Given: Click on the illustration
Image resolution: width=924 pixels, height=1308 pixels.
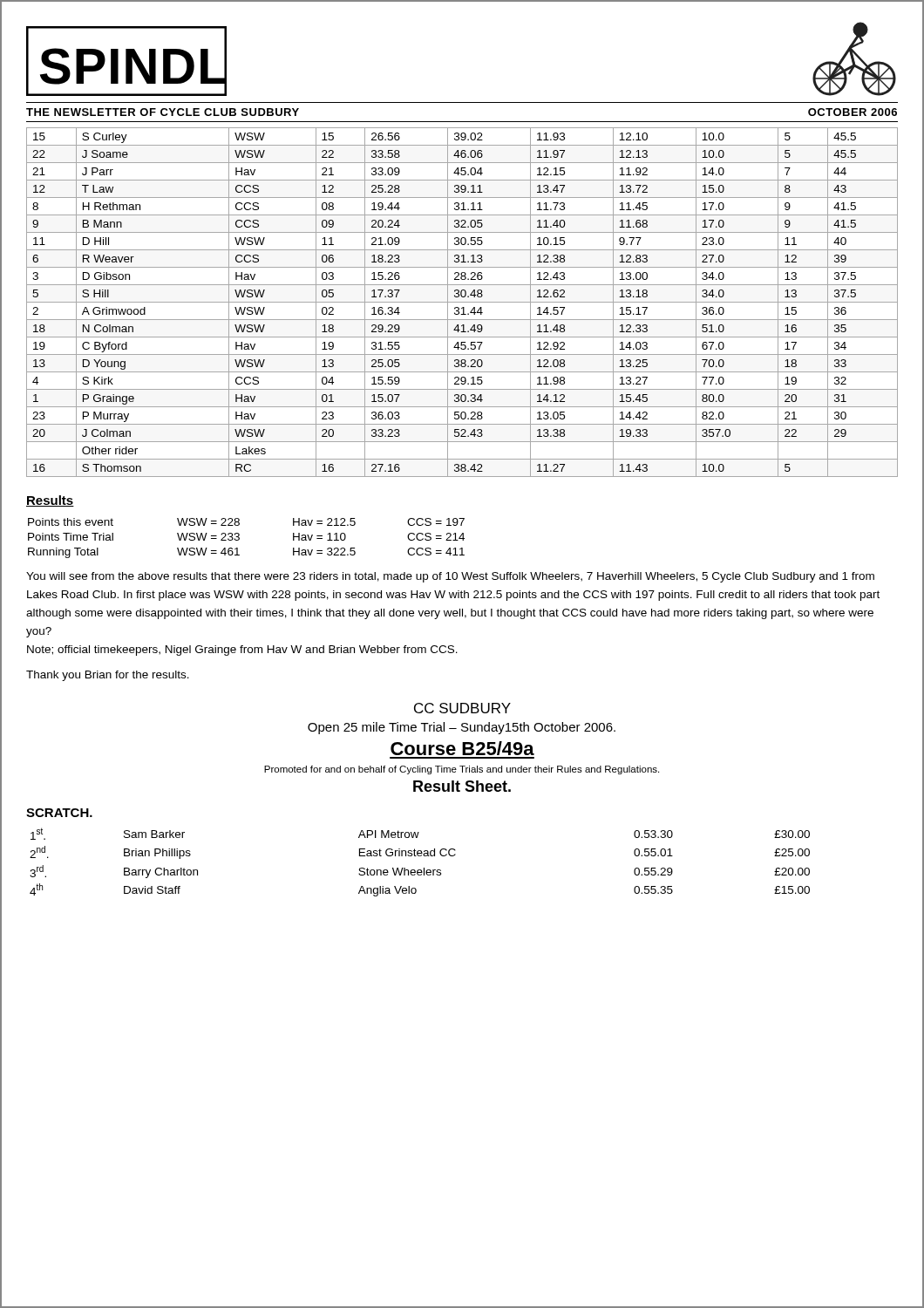Looking at the screenshot, I should [x=854, y=58].
